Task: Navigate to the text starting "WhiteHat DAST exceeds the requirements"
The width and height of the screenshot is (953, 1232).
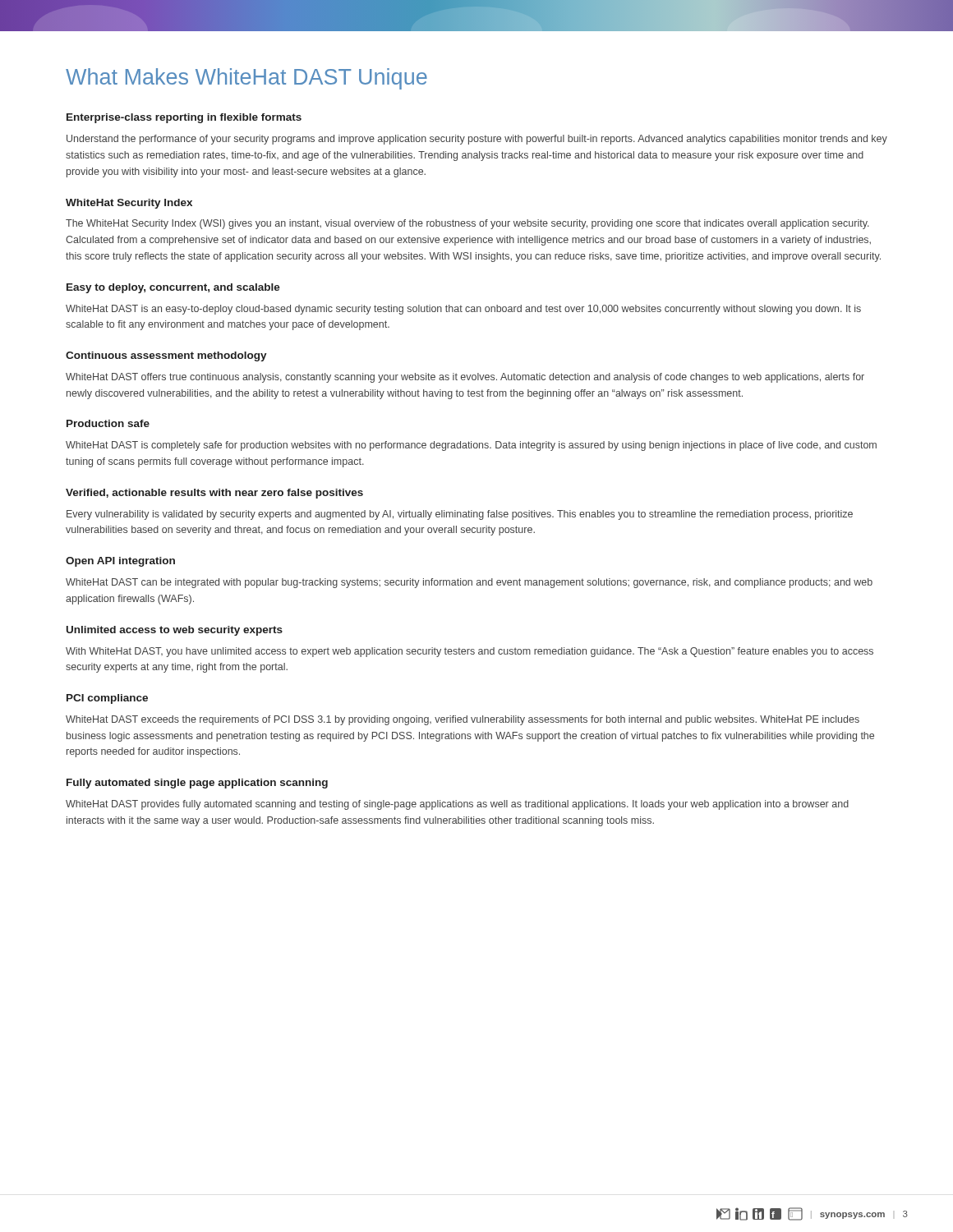Action: (470, 736)
